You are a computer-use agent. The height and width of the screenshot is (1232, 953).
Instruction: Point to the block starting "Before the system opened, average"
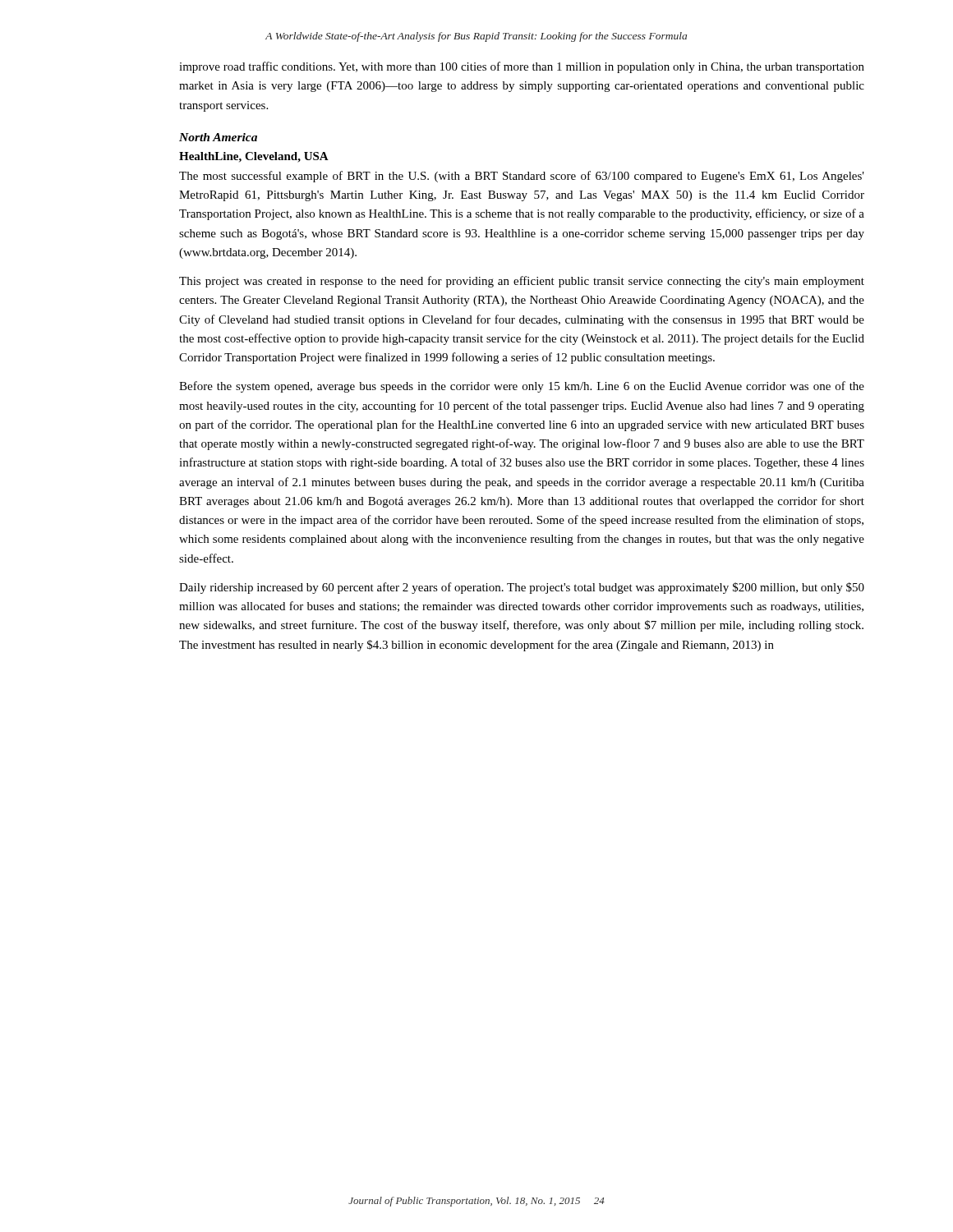coord(522,472)
